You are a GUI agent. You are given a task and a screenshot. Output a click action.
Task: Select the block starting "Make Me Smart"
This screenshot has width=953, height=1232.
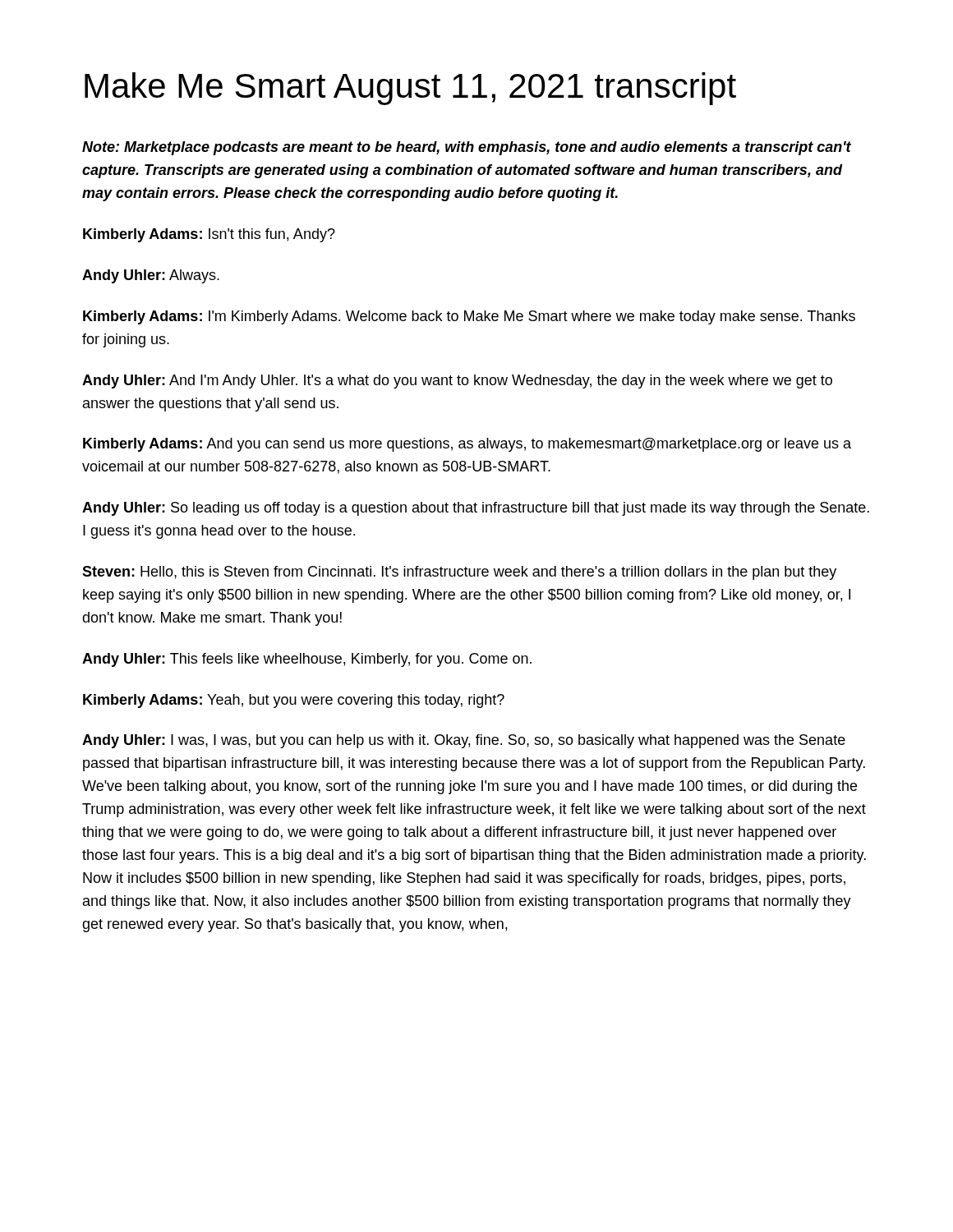pyautogui.click(x=476, y=86)
